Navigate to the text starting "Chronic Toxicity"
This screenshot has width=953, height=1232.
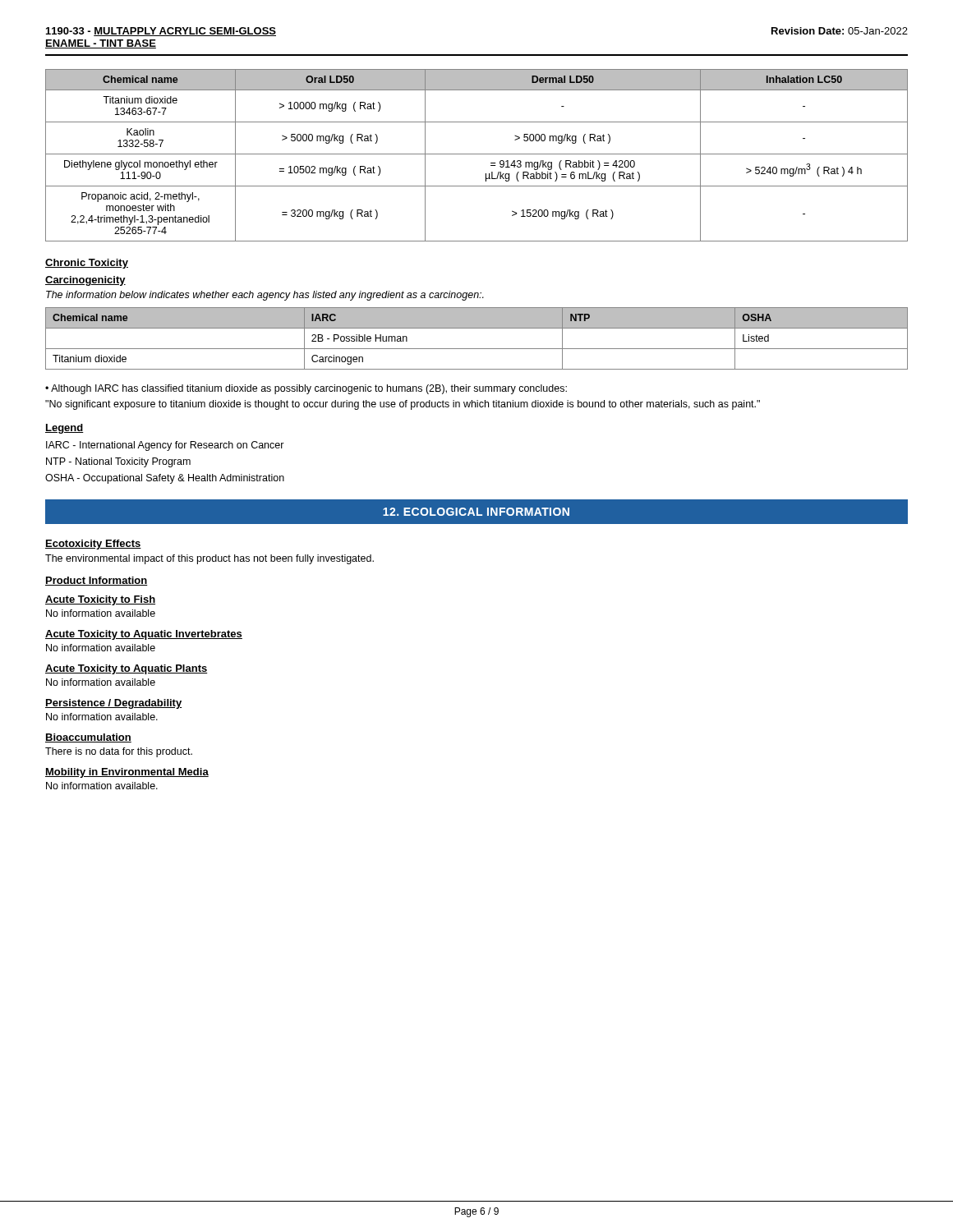point(87,262)
